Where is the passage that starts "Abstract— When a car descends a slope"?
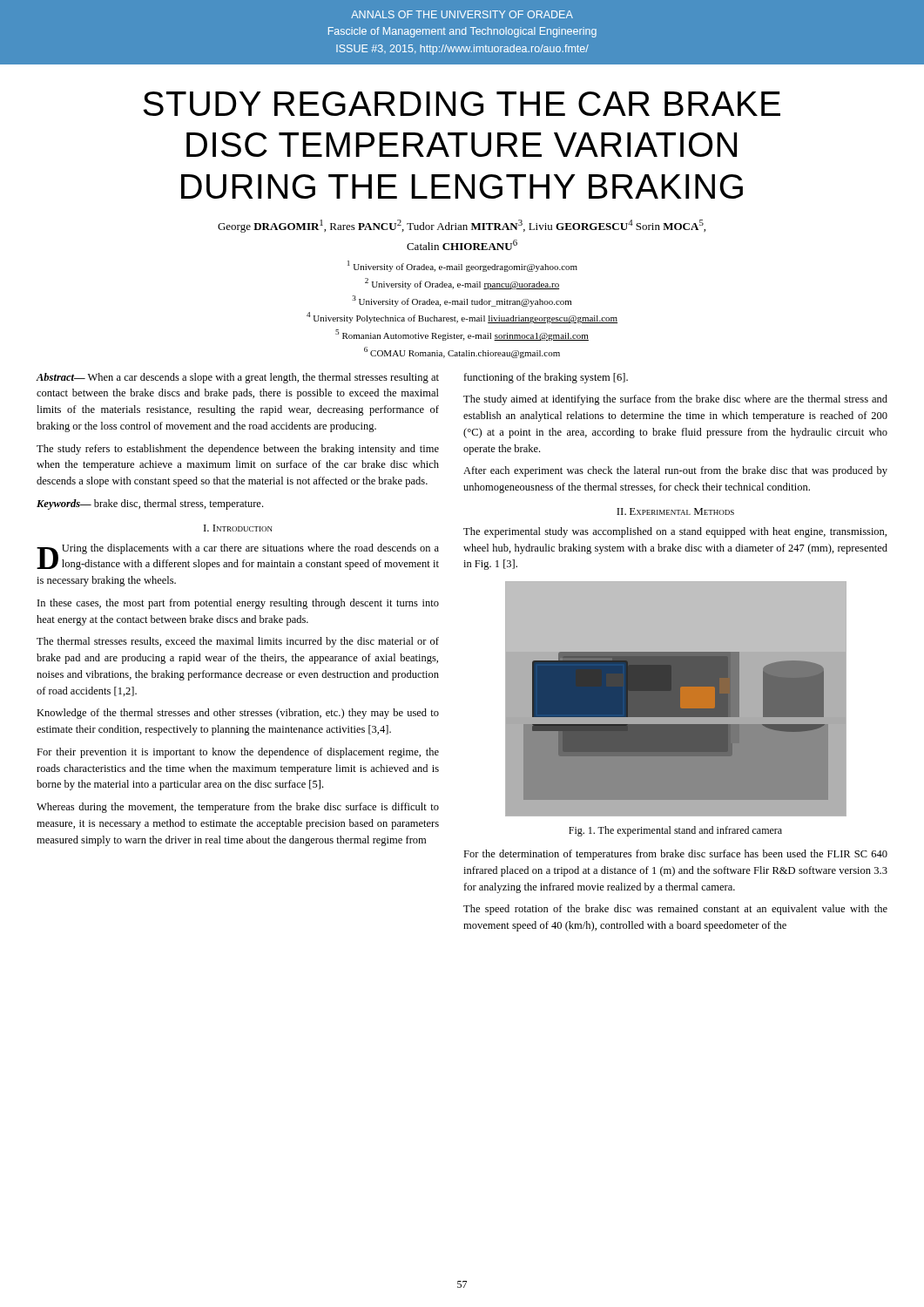Screen dimensions: 1307x924 (238, 441)
